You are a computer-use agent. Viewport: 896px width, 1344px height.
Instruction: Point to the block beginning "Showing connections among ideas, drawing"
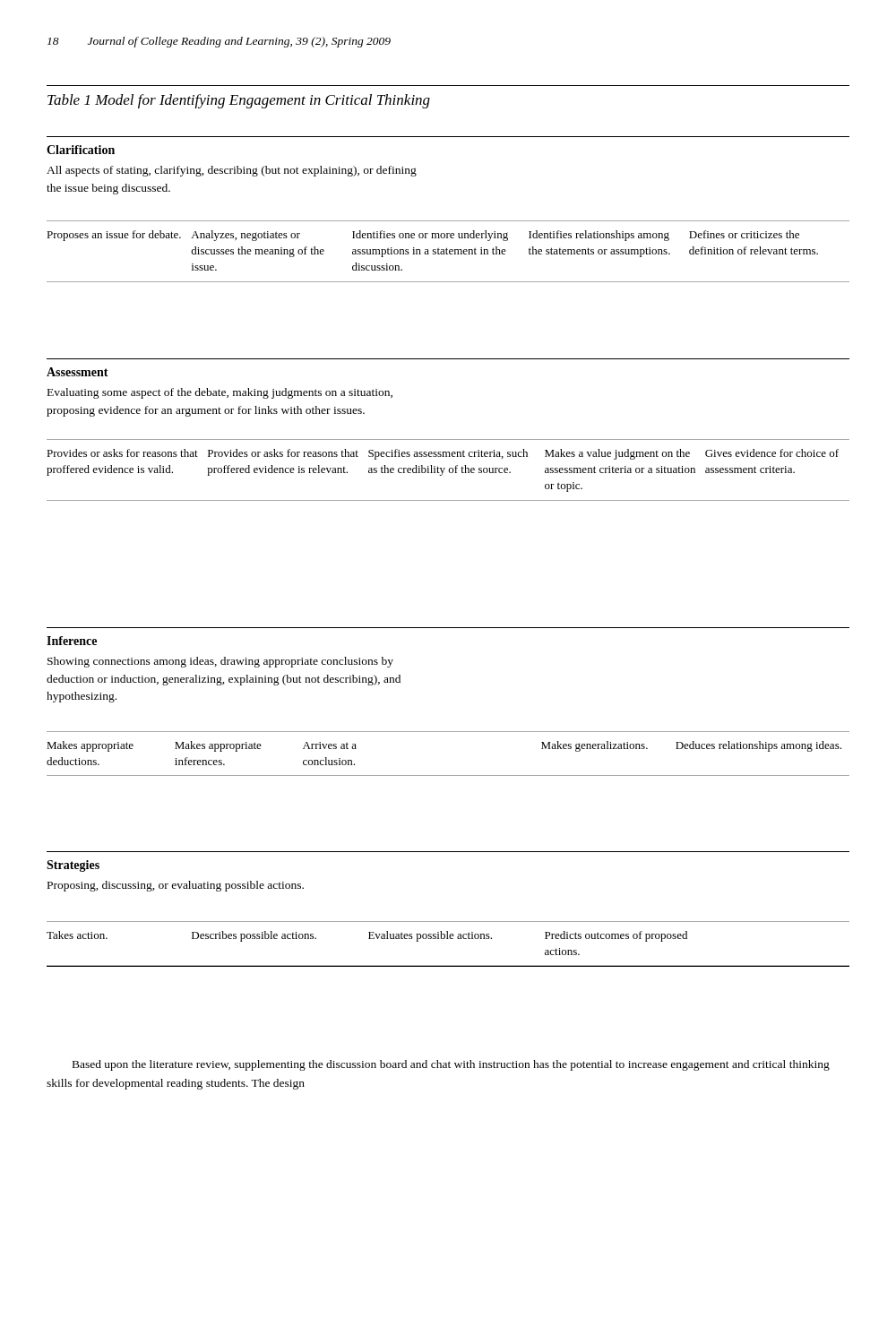pyautogui.click(x=220, y=662)
